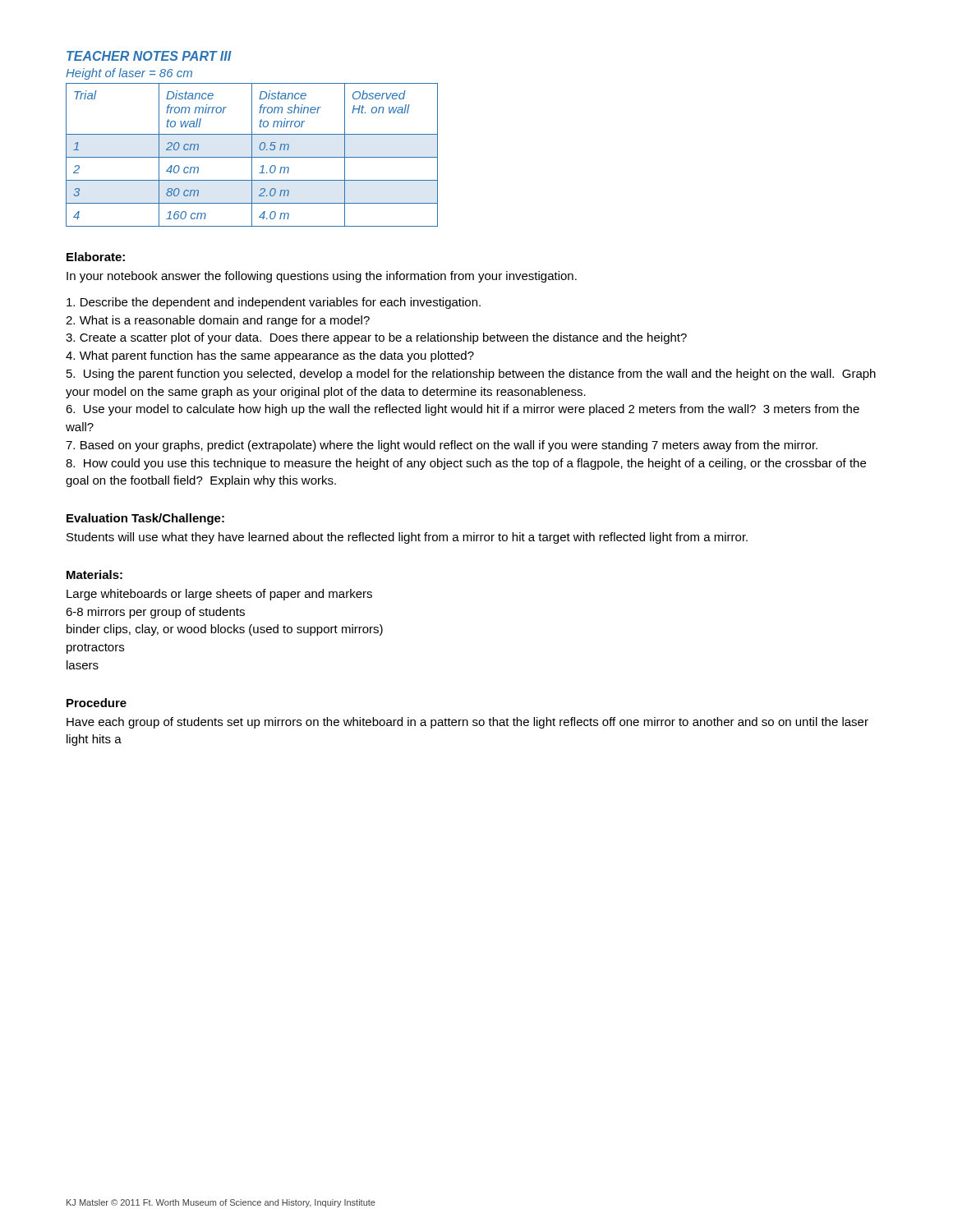The width and height of the screenshot is (953, 1232).
Task: Click on the block starting "Large whiteboards or"
Action: tap(219, 593)
